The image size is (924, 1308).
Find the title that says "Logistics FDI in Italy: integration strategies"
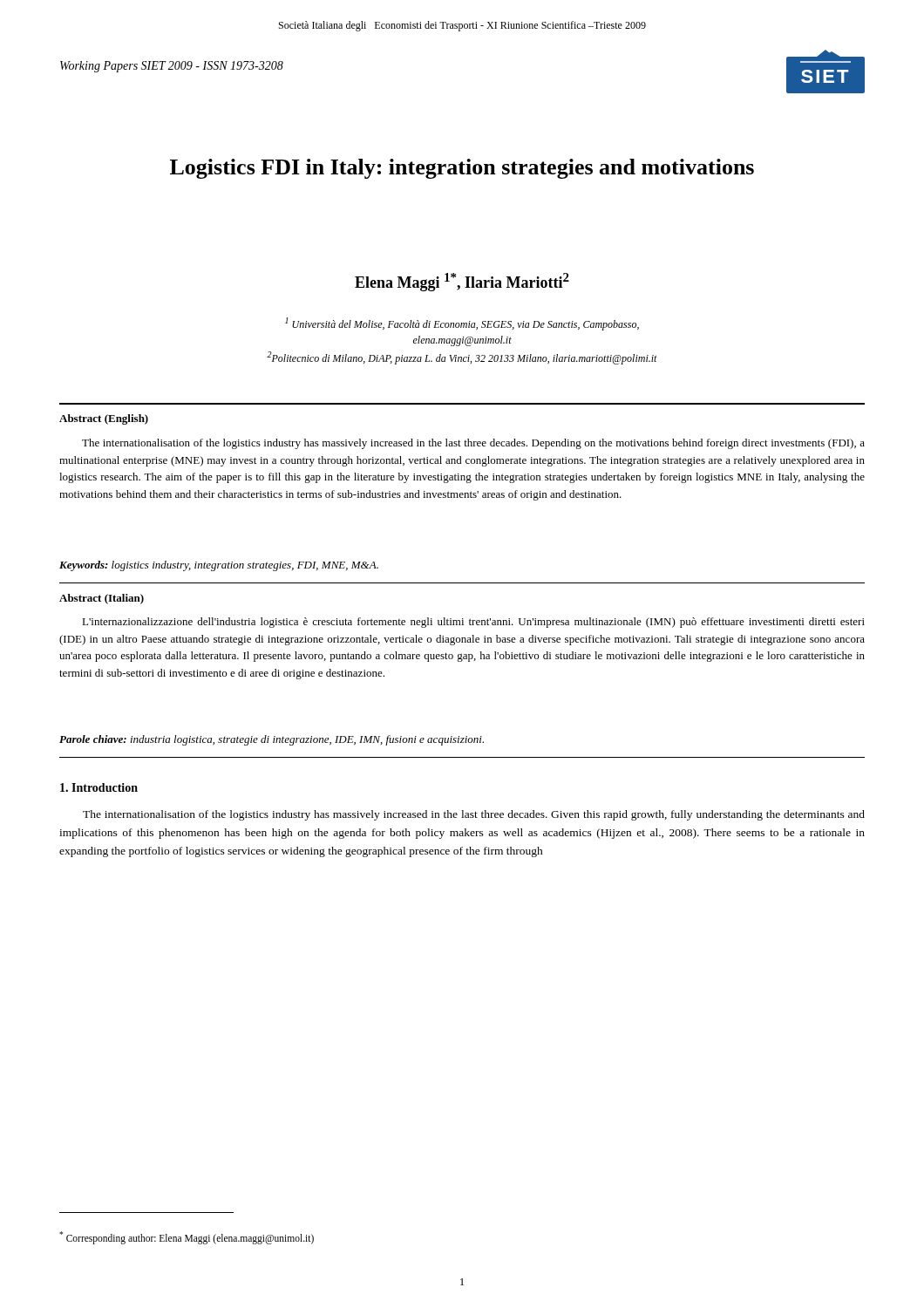(462, 167)
